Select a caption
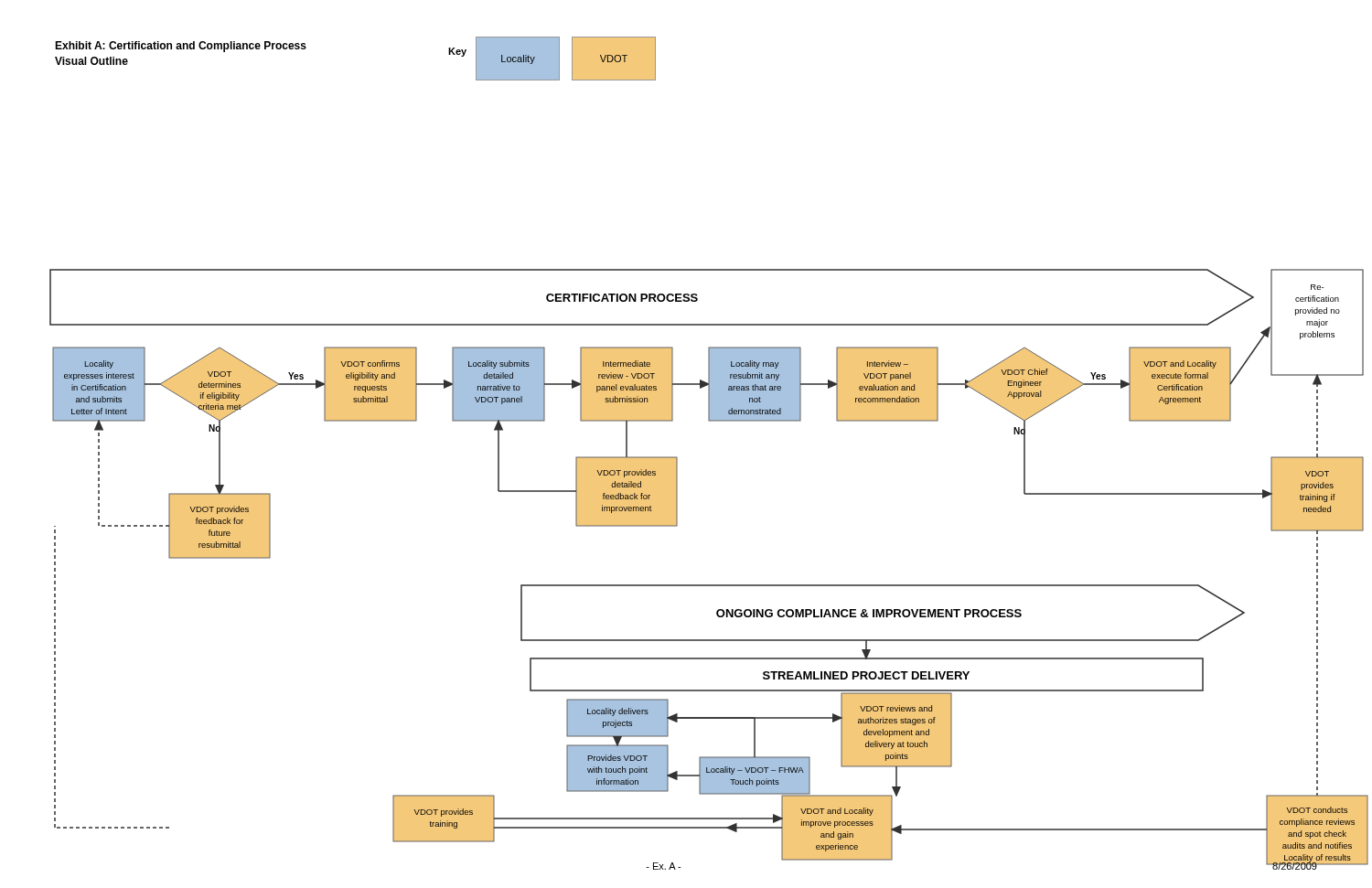 (x=457, y=51)
